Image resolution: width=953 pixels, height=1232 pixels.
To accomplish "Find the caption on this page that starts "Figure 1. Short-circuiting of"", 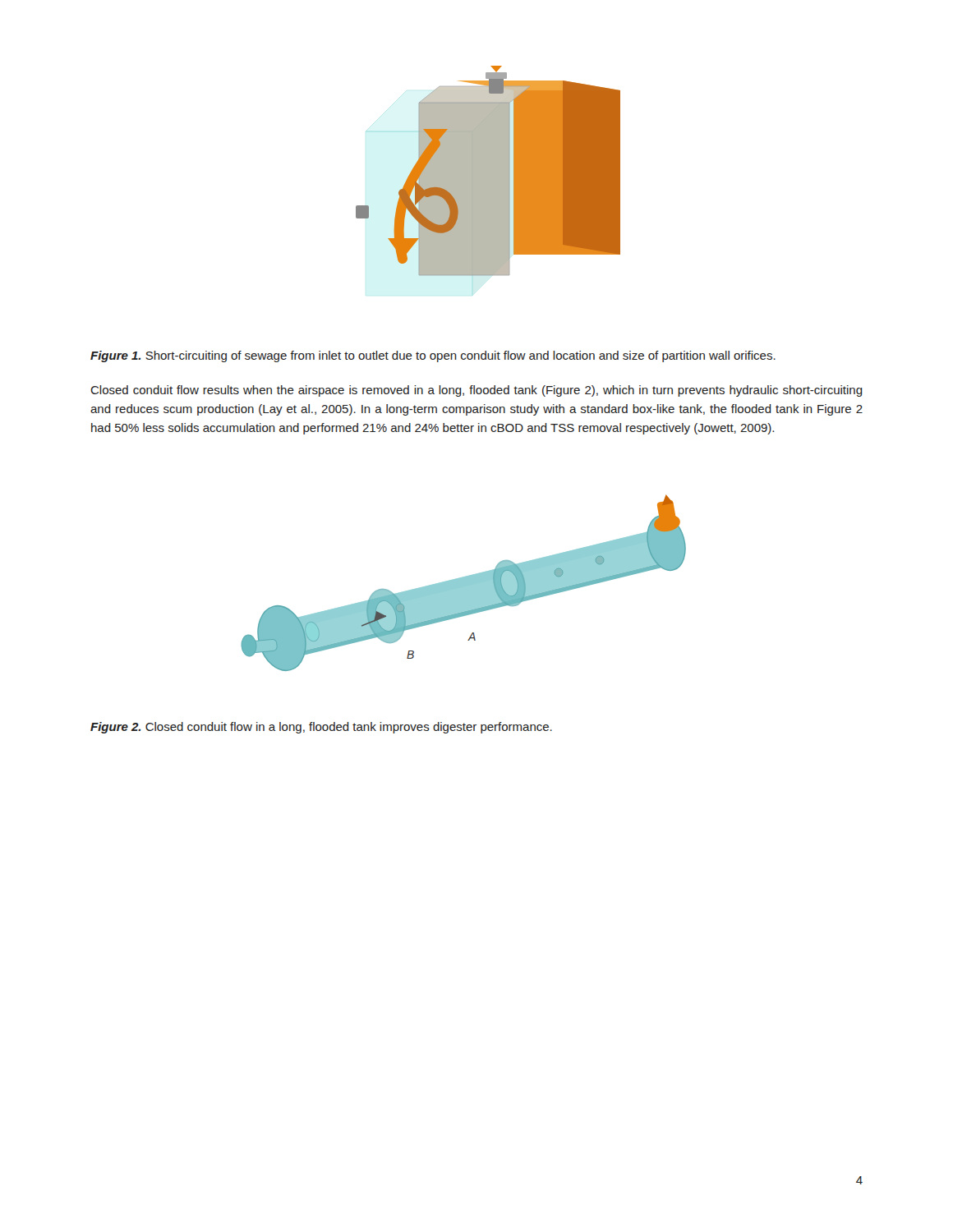I will click(433, 355).
